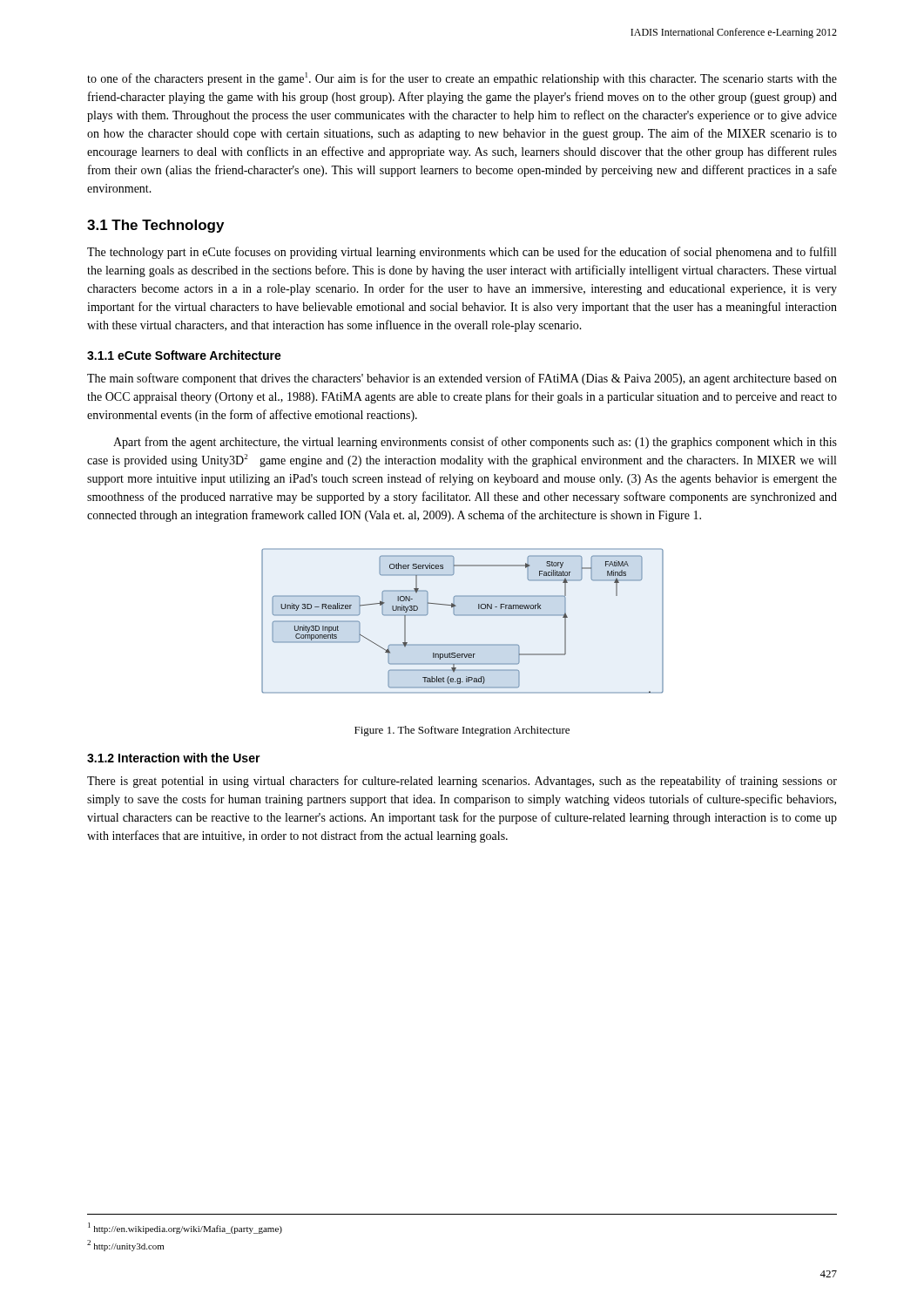Locate the block of text that opens with "The main software component that drives the characters'"

462,447
